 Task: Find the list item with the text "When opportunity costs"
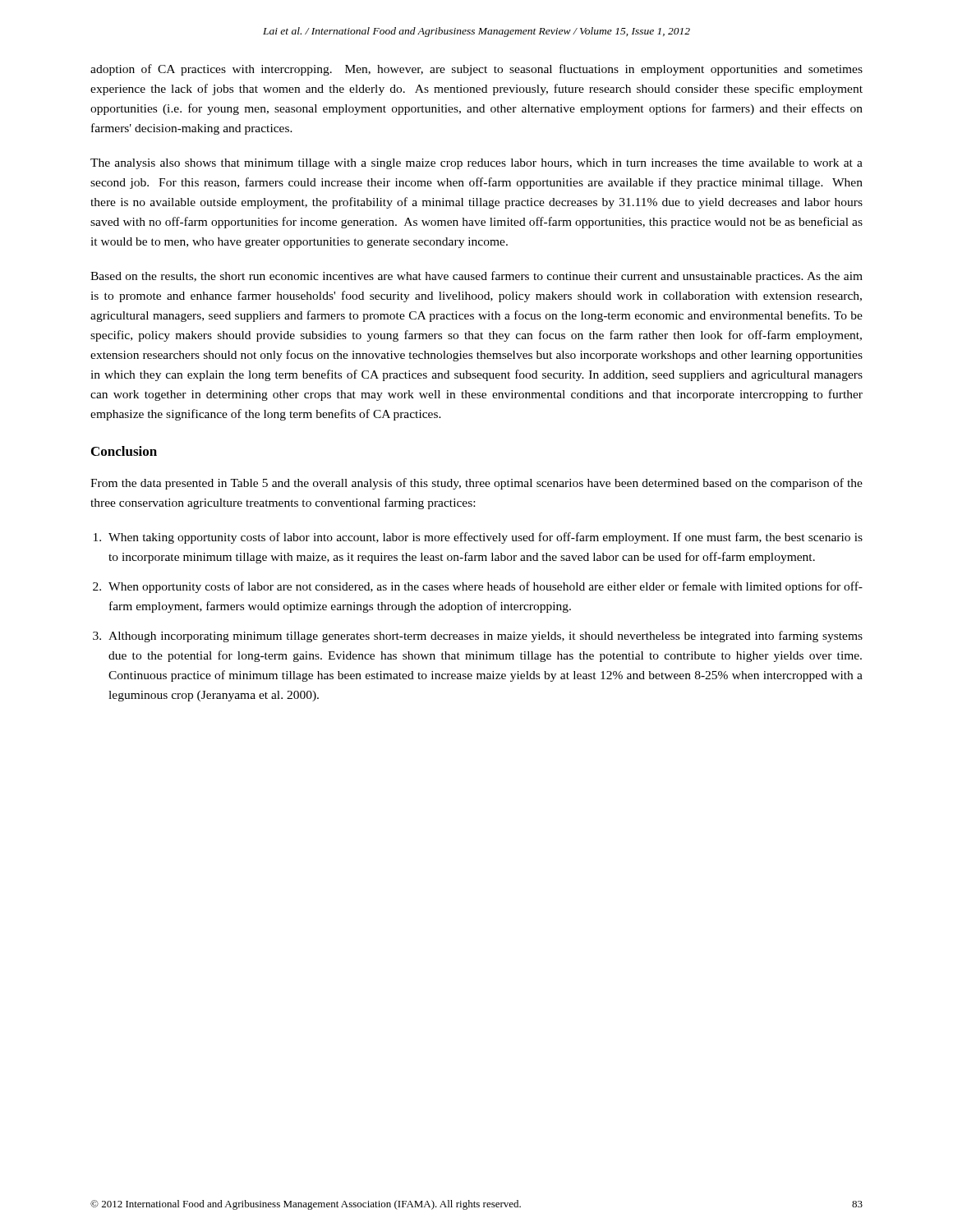484,597
